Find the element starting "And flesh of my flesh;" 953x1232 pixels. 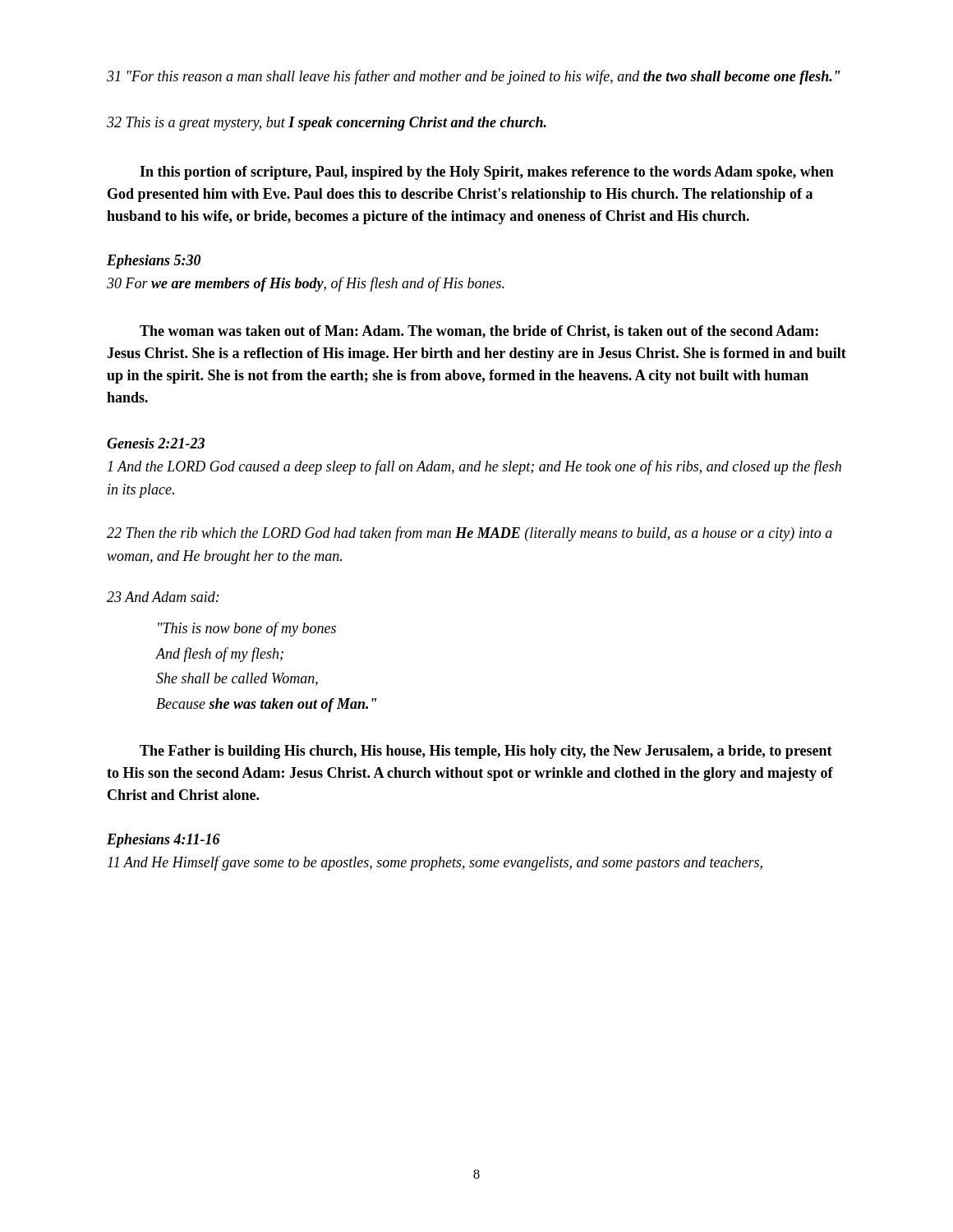[220, 654]
